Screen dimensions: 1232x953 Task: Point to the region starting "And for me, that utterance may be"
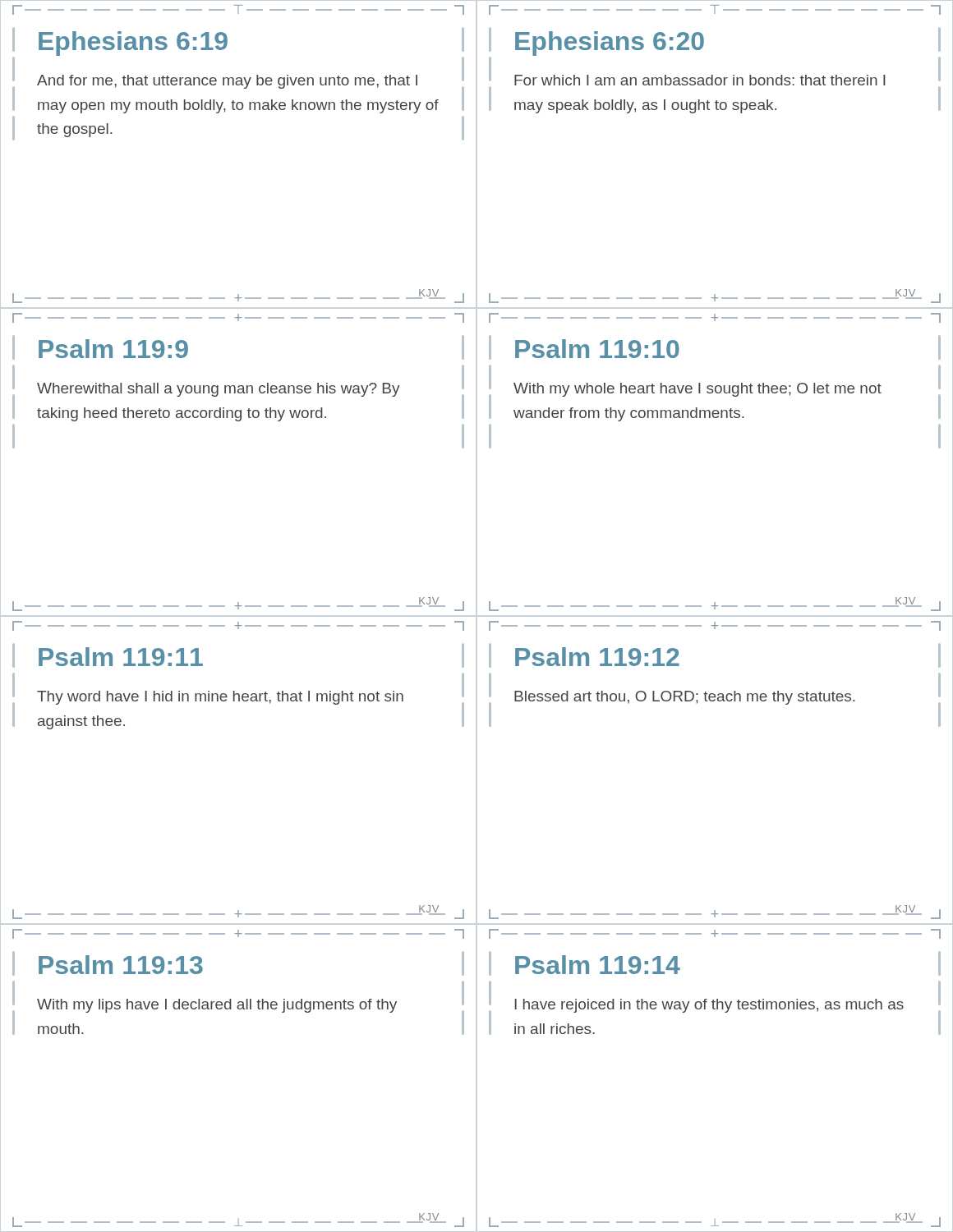(x=238, y=105)
